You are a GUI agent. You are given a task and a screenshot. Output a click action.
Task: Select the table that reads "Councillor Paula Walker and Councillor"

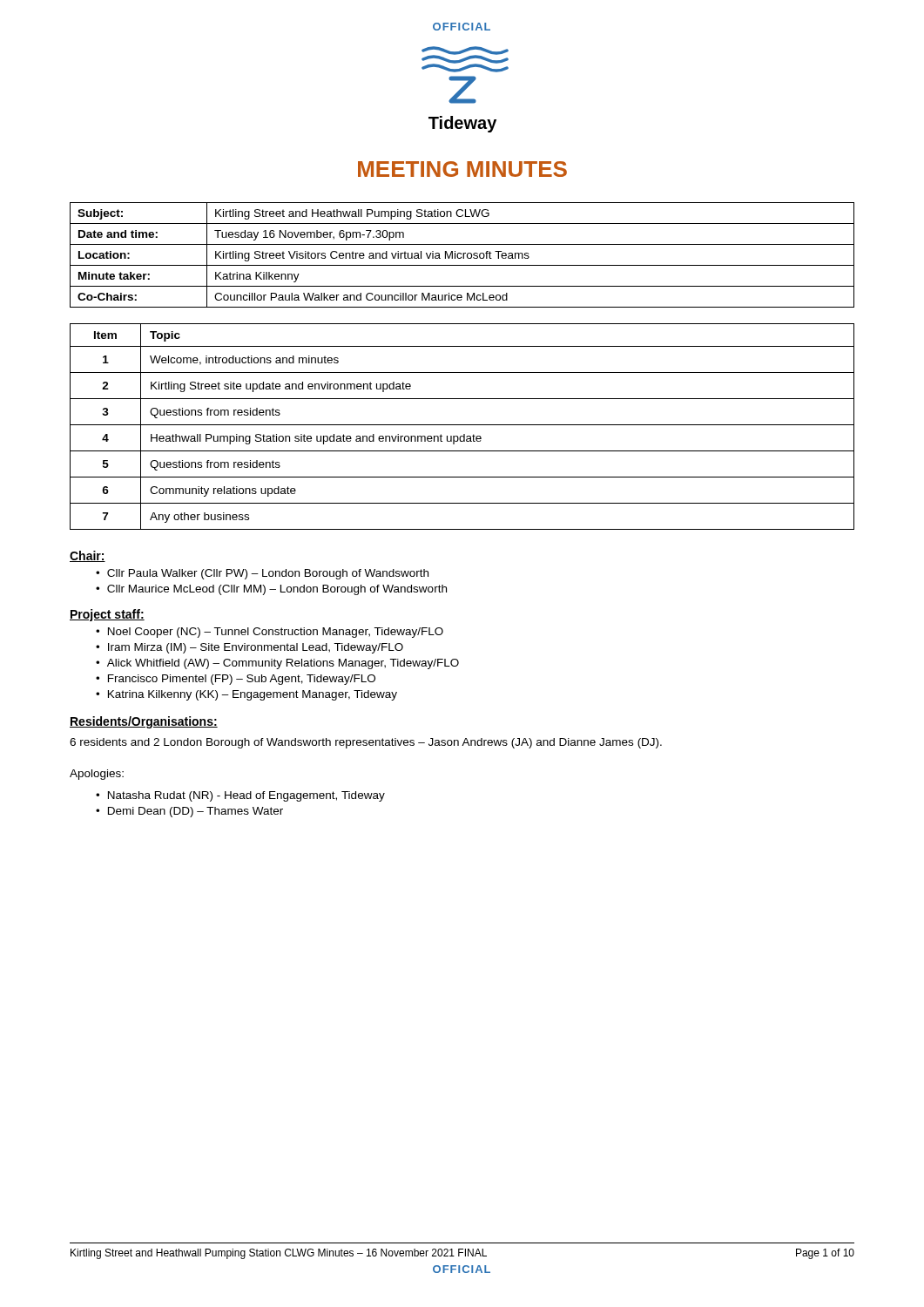[462, 255]
